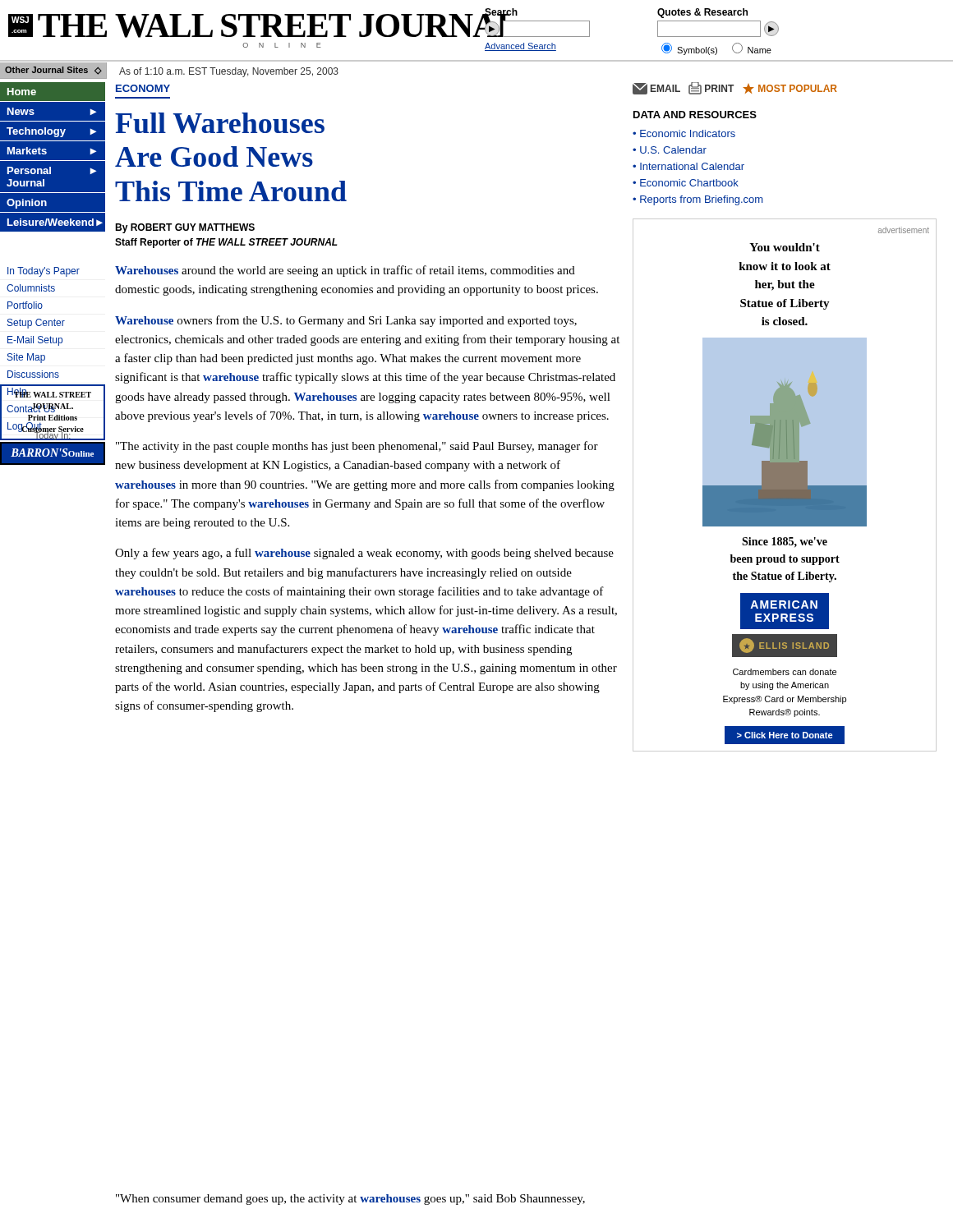Find the text starting "Only a few"
Viewport: 953px width, 1232px height.
coord(366,629)
